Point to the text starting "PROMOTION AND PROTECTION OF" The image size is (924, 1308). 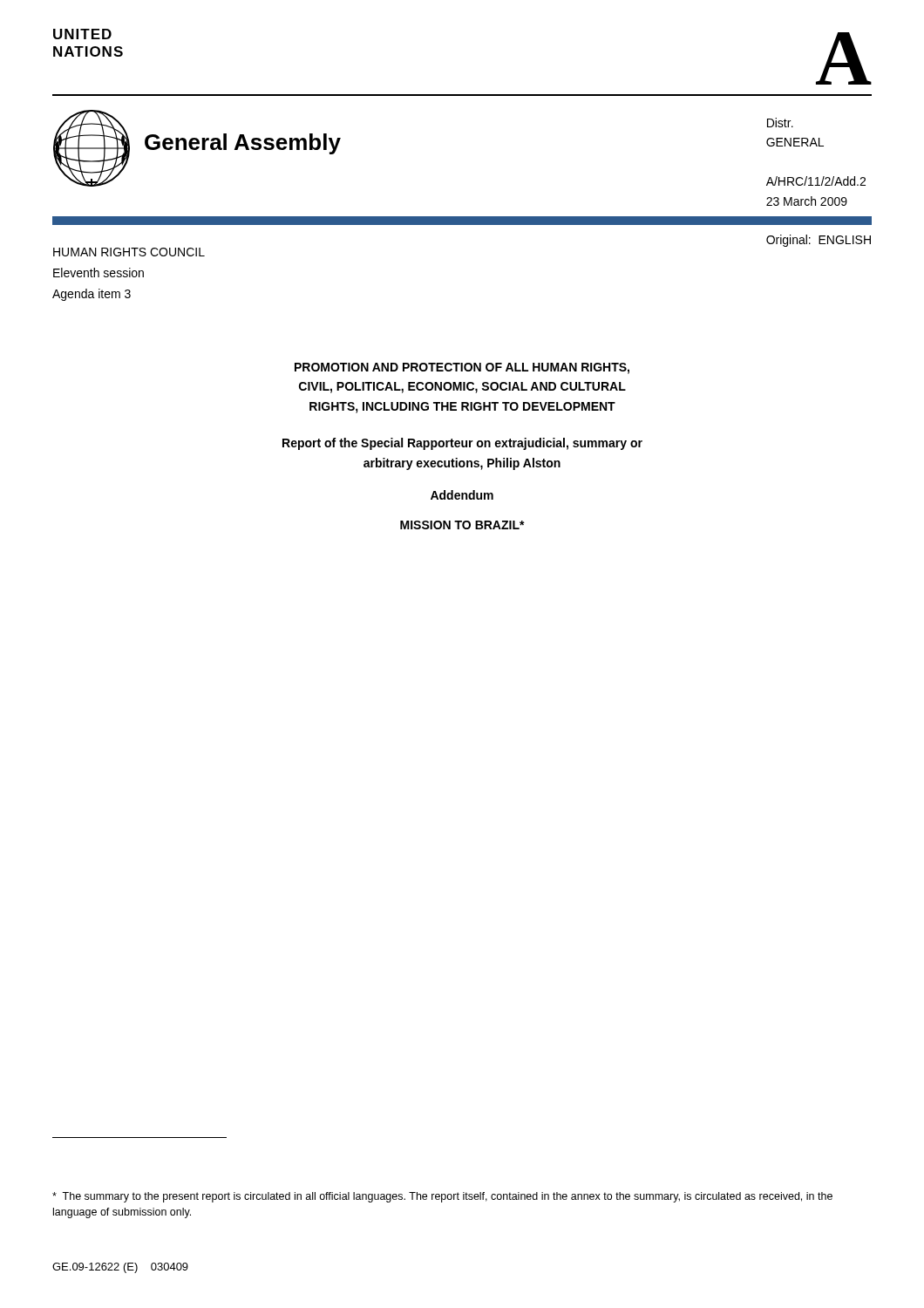tap(462, 387)
